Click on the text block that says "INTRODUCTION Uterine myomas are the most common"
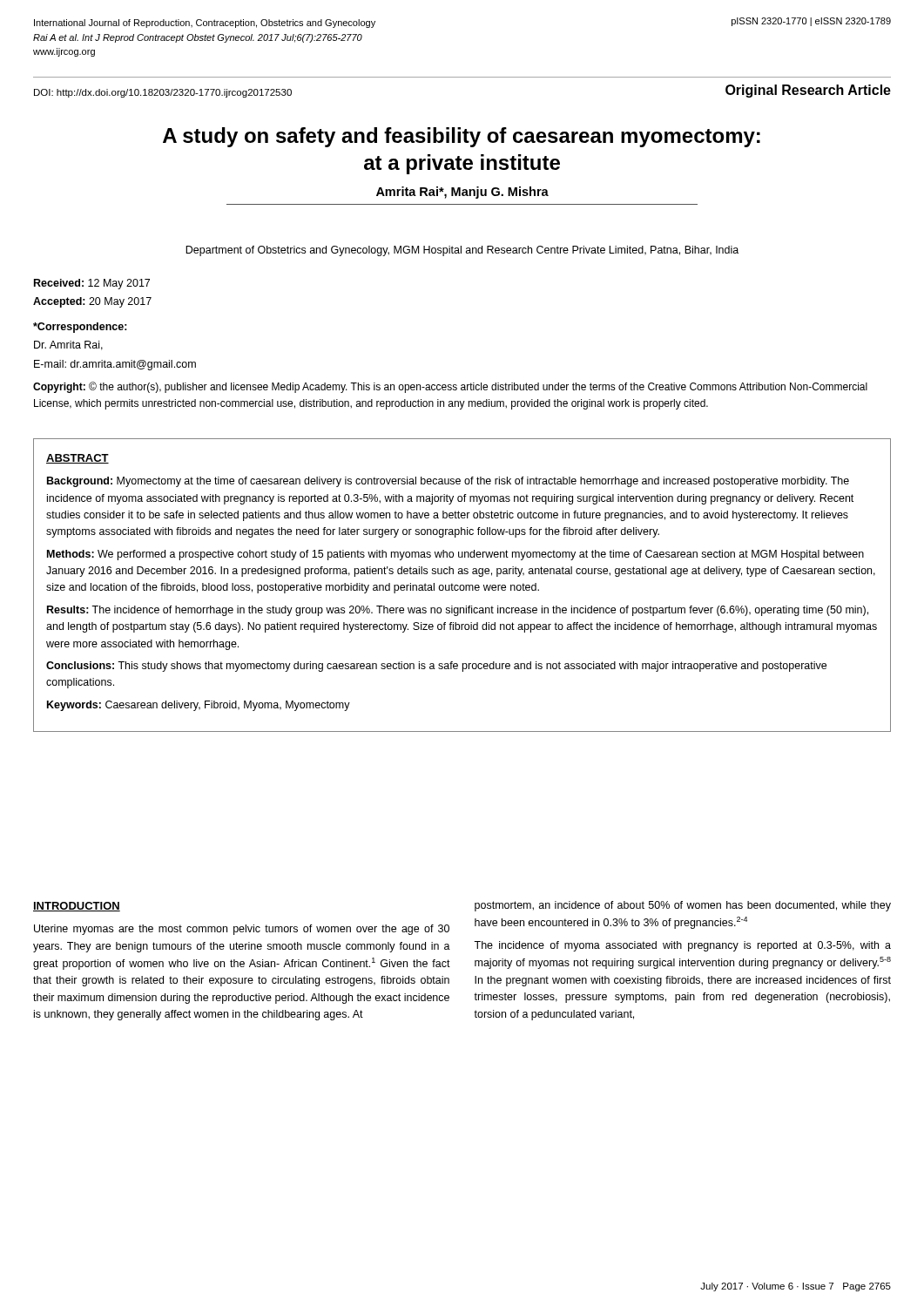Viewport: 924px width, 1307px height. 241,960
